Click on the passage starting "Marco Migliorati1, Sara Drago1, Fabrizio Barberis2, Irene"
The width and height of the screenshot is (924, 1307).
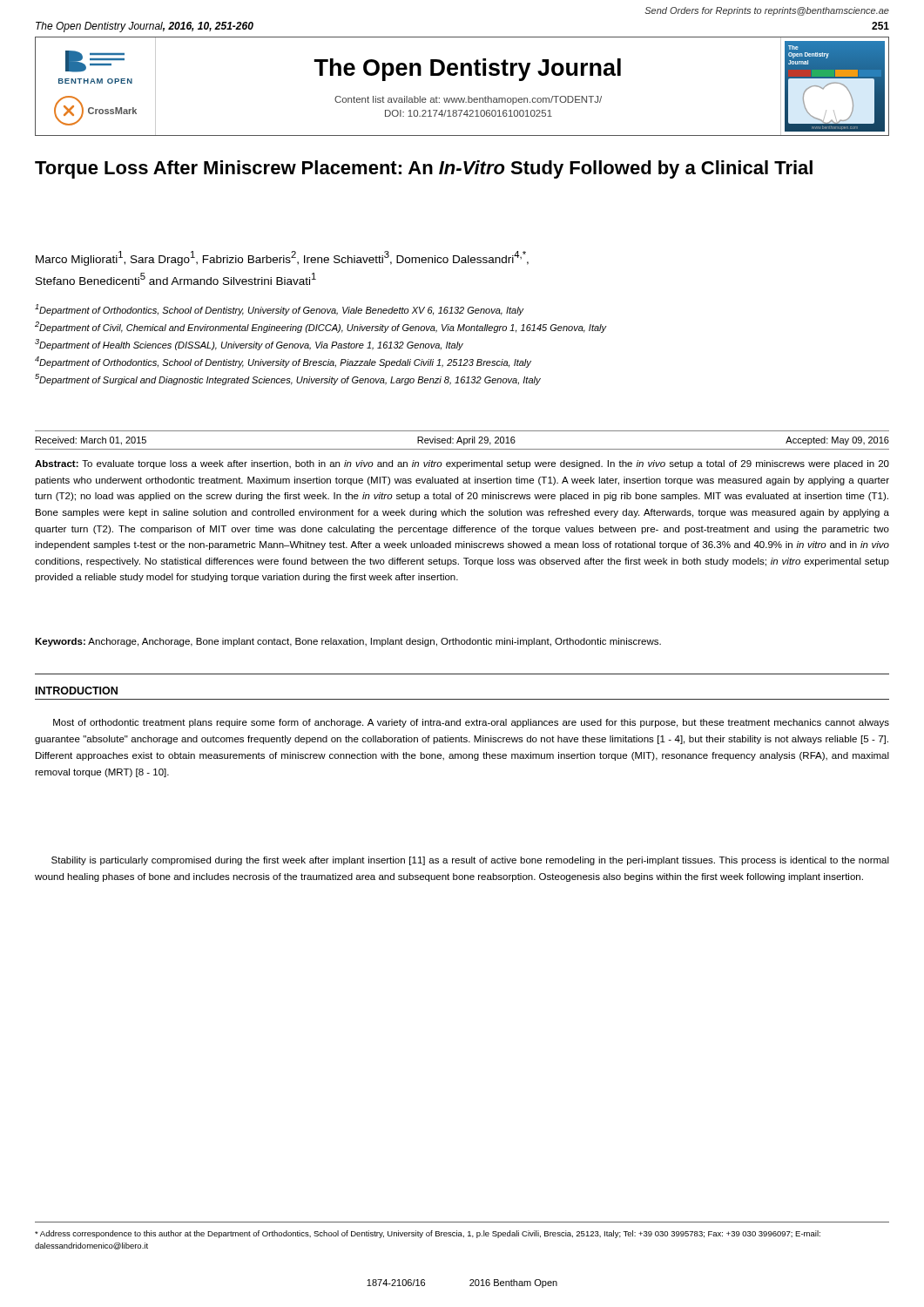[462, 268]
